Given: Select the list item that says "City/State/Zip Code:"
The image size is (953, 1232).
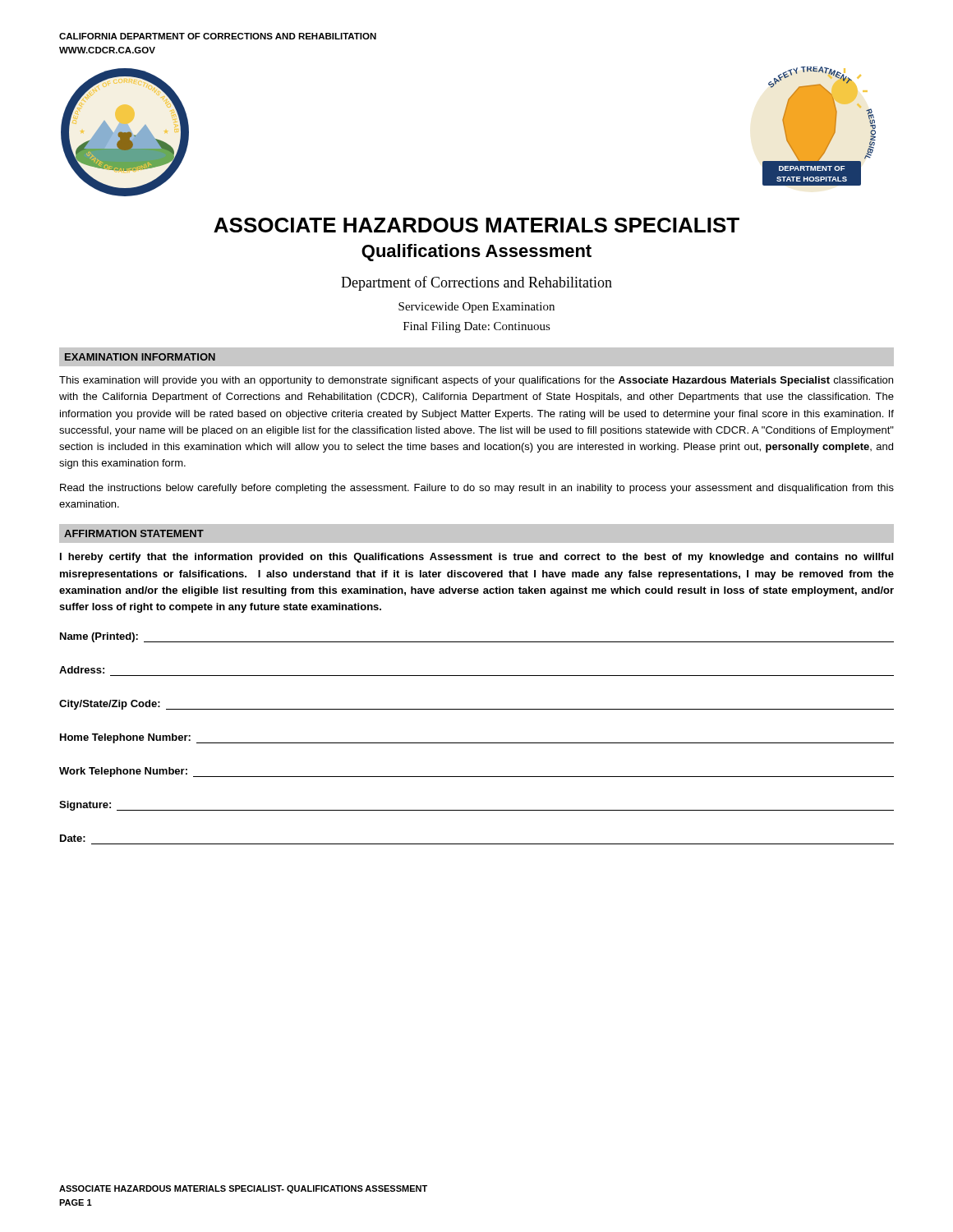Looking at the screenshot, I should [x=476, y=702].
